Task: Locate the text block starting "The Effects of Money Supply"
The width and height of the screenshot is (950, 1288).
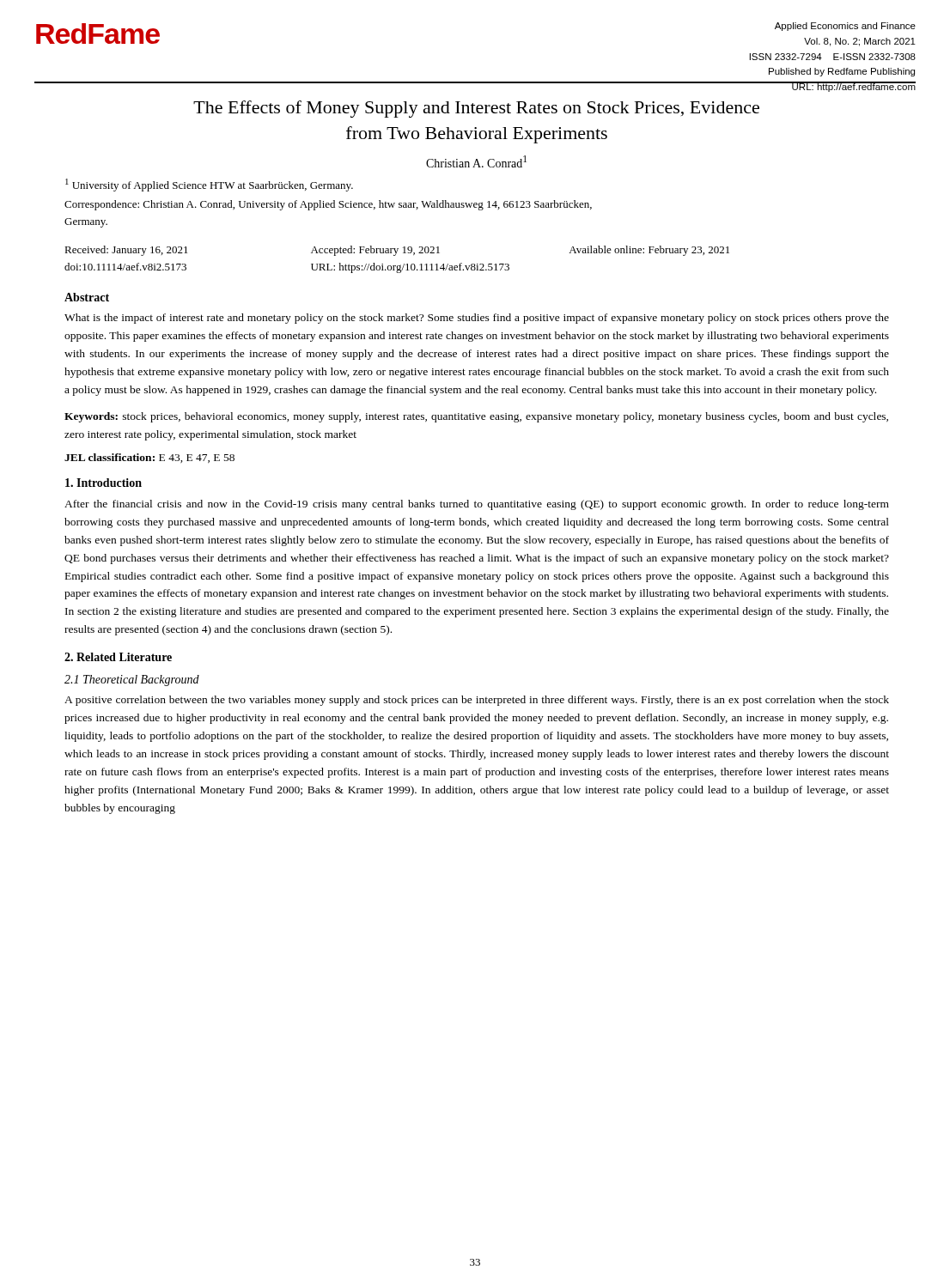Action: (x=477, y=120)
